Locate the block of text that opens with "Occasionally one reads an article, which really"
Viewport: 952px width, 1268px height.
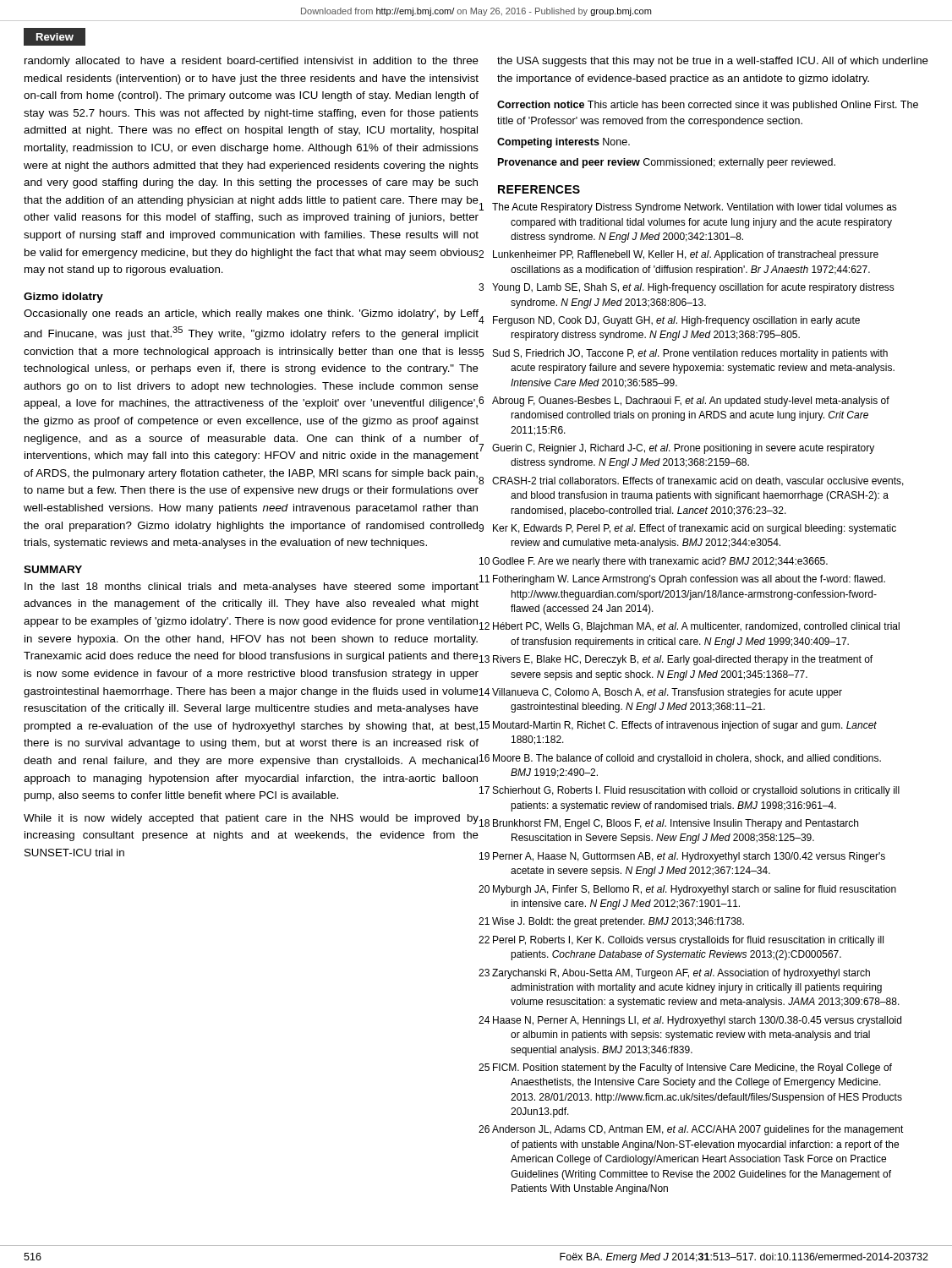251,428
